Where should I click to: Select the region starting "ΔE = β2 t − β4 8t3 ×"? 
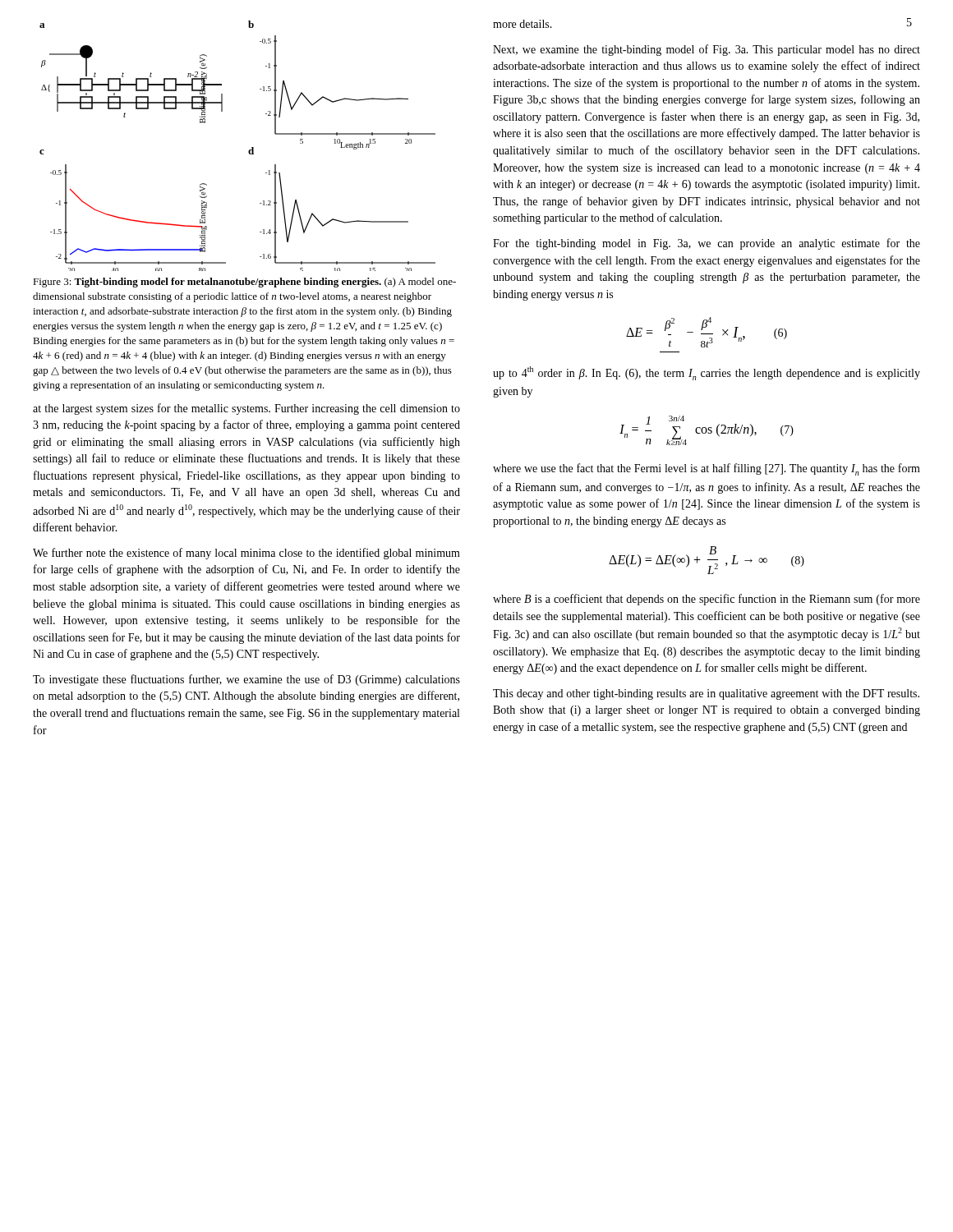[707, 334]
